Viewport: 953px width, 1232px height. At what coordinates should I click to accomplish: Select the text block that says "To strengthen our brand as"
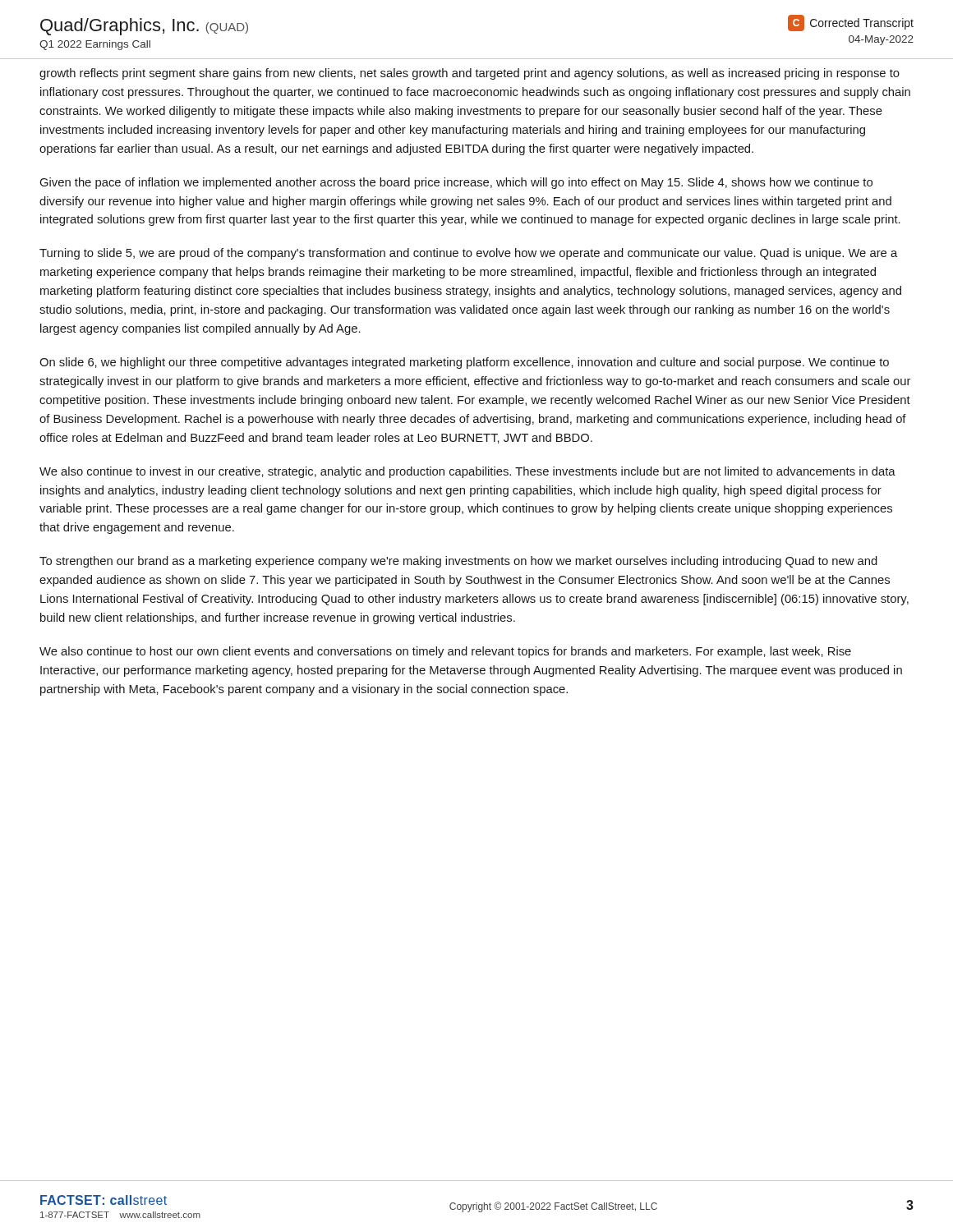click(474, 589)
